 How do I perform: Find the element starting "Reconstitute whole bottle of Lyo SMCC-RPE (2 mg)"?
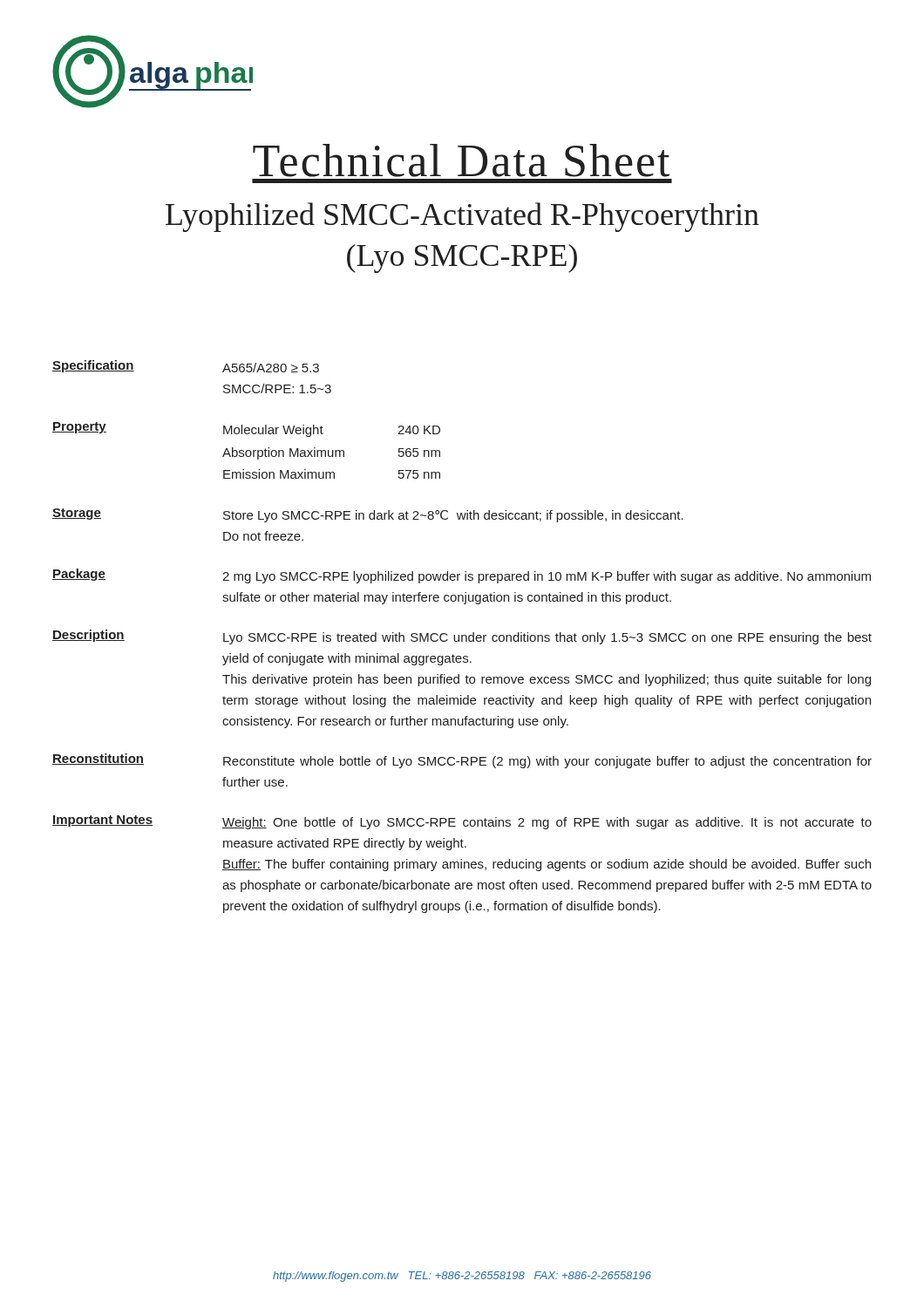coord(547,771)
